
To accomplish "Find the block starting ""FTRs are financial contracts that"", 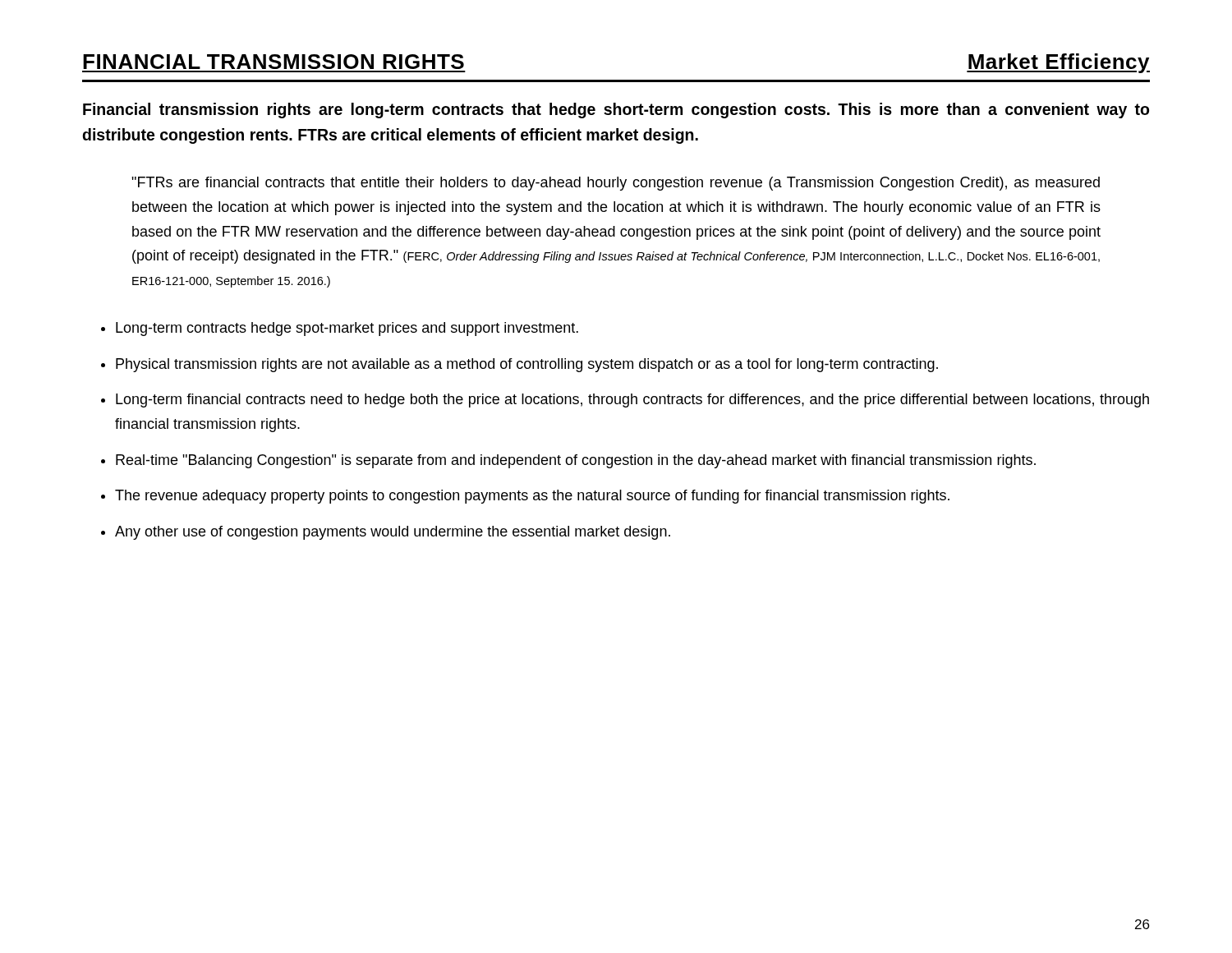I will [x=616, y=231].
